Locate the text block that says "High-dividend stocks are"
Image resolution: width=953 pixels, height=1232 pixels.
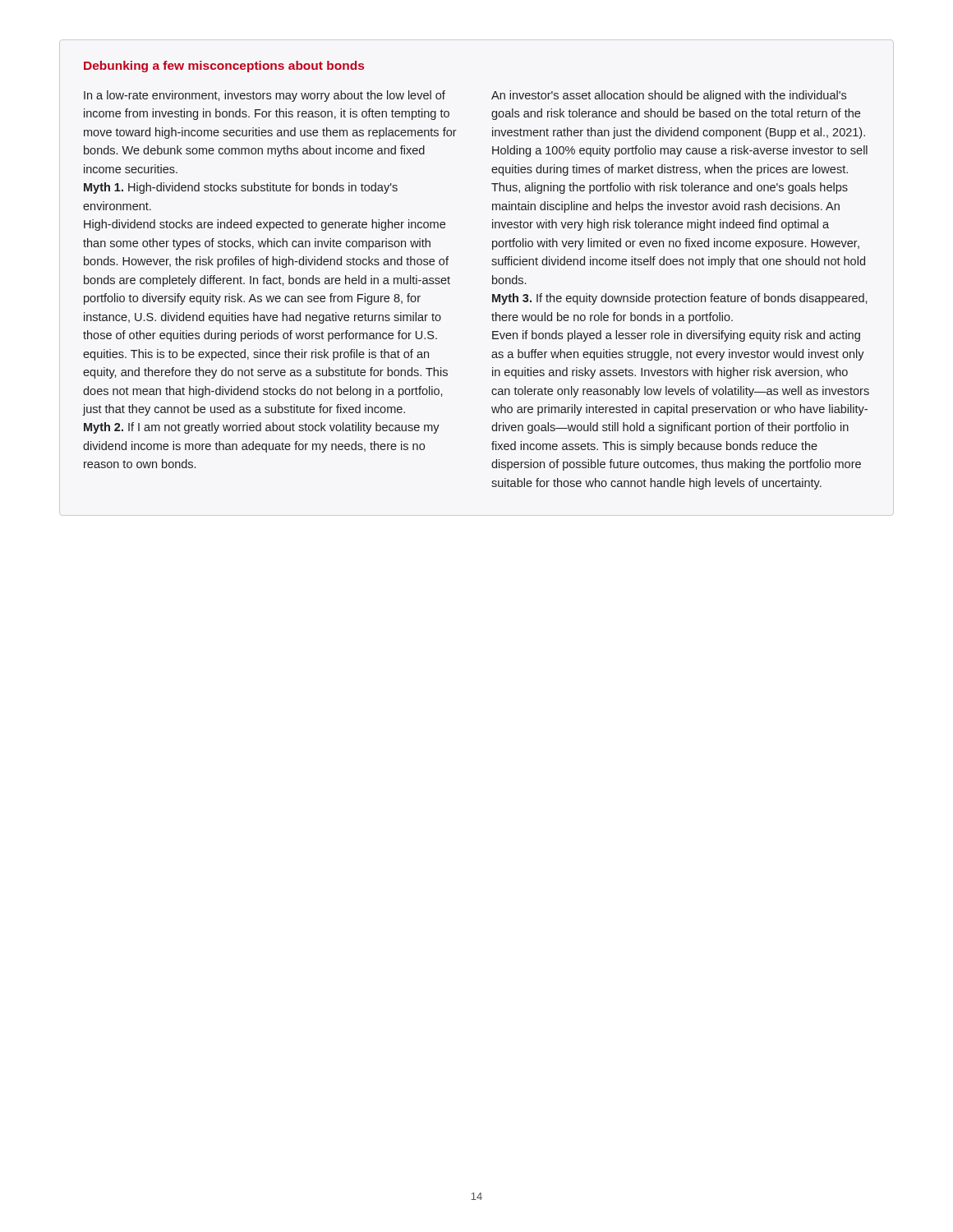(x=272, y=317)
